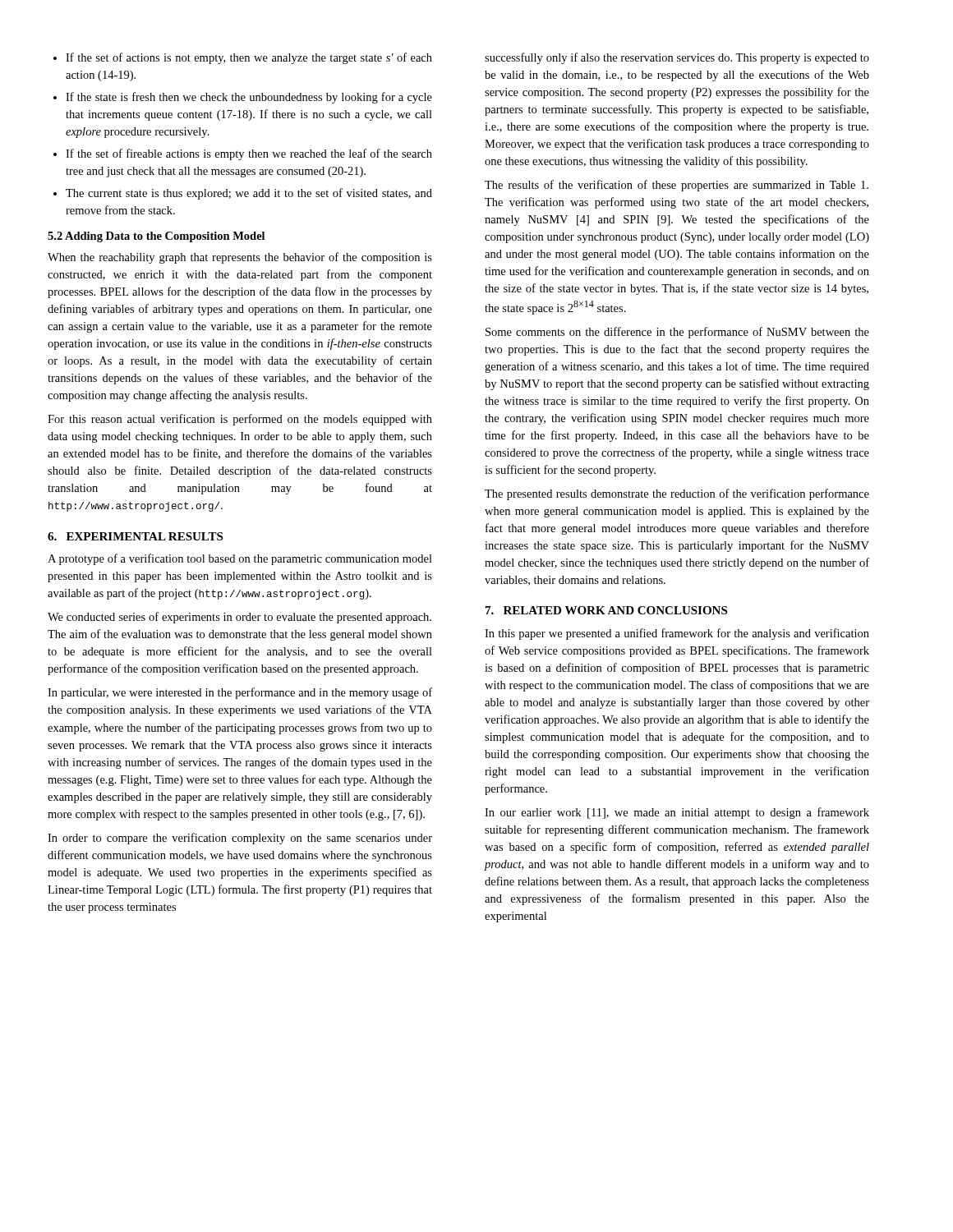
Task: Click on the section header containing "5.2 Adding Data"
Action: pyautogui.click(x=156, y=236)
